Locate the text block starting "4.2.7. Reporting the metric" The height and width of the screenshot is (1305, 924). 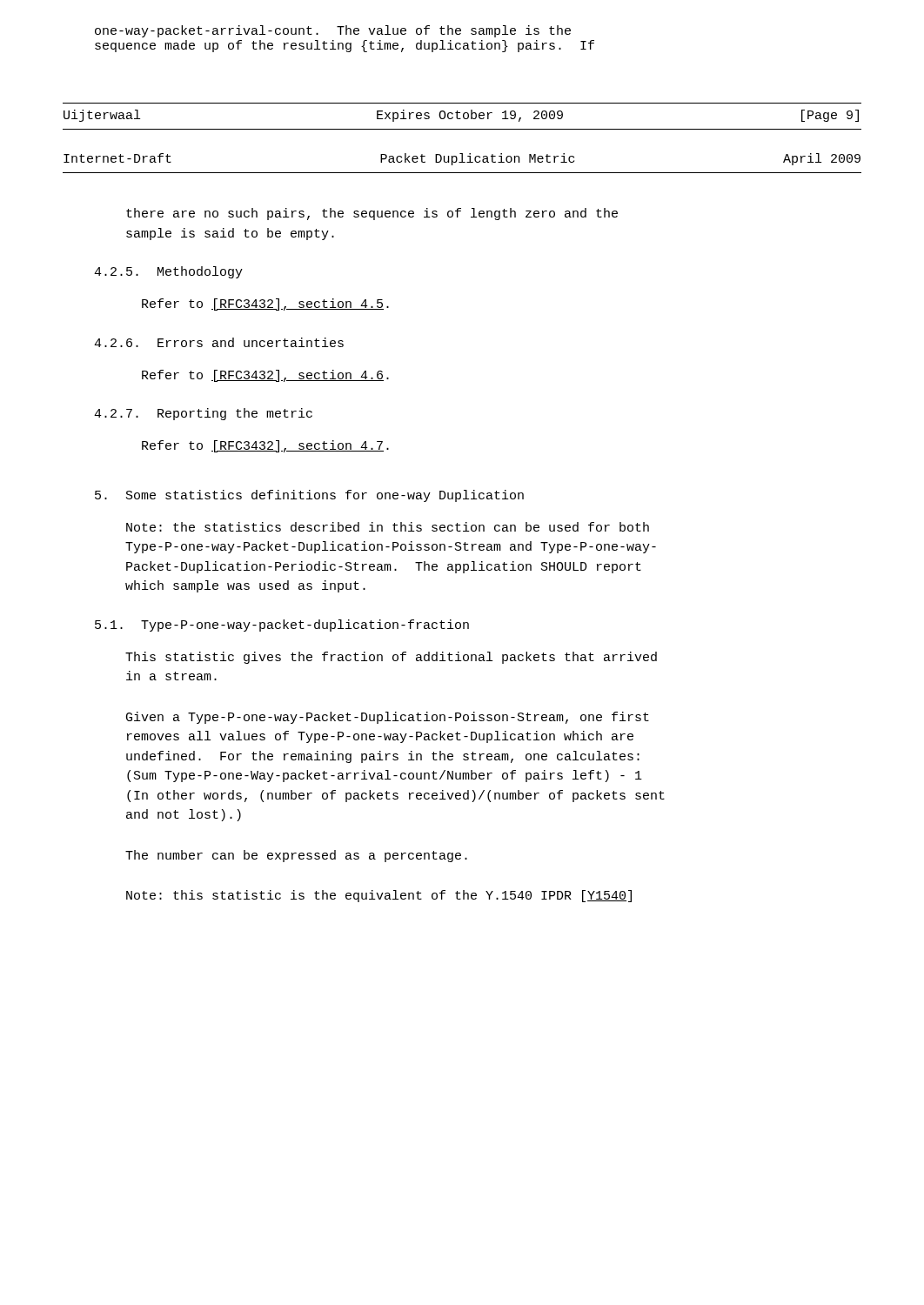tap(204, 415)
